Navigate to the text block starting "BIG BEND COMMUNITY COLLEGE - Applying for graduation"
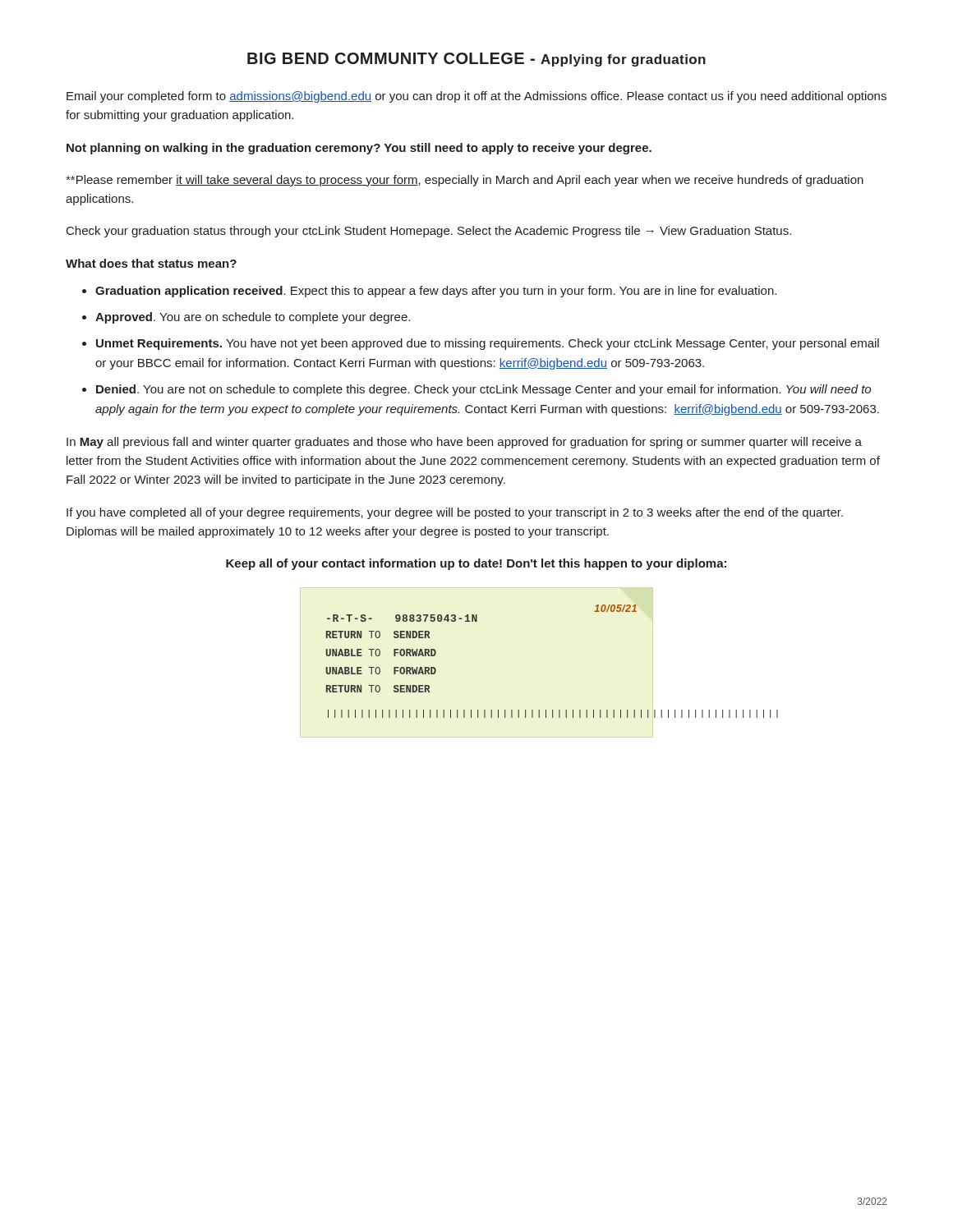 (x=476, y=58)
